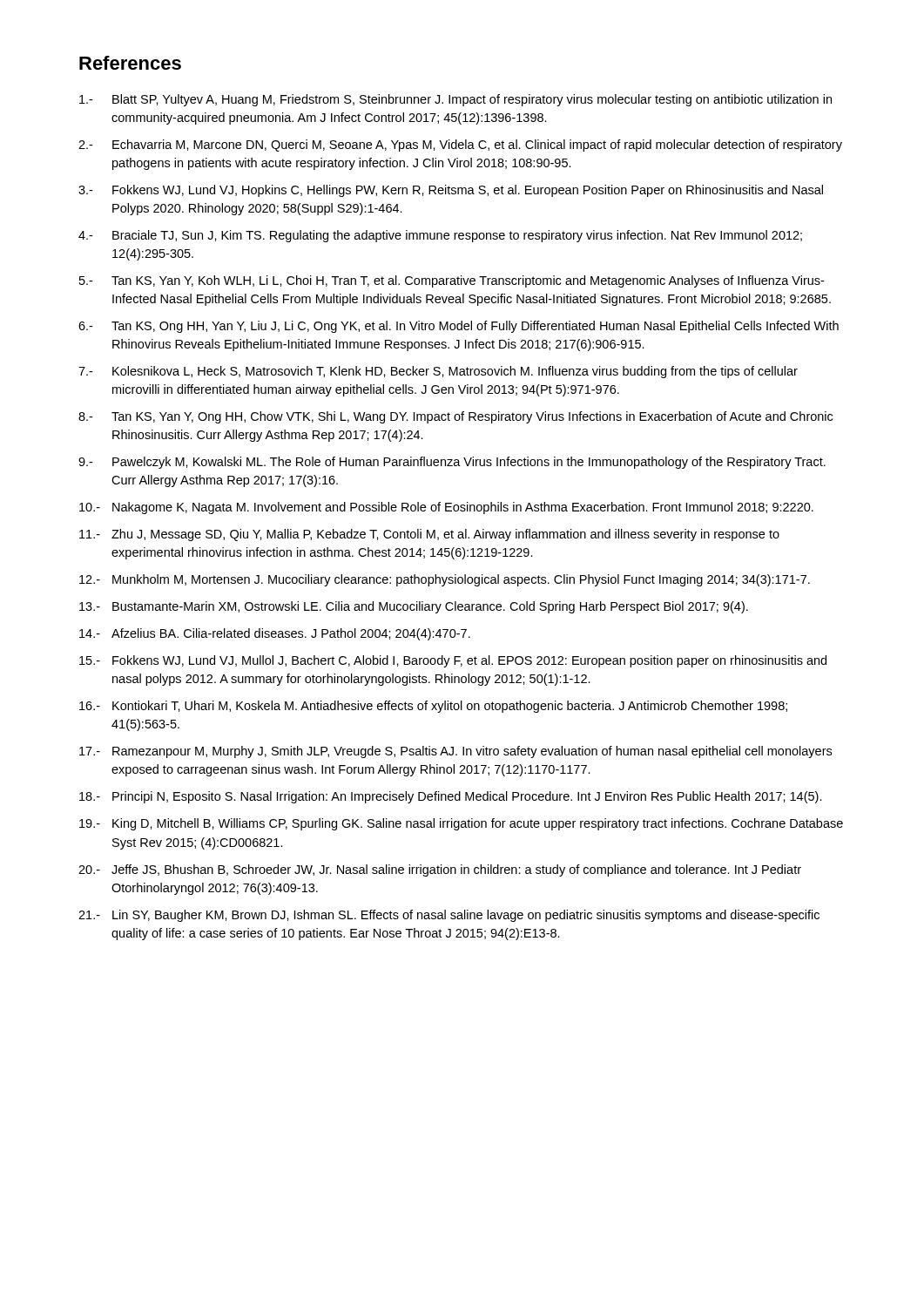924x1307 pixels.
Task: Select the list item with the text "8.- Tan KS, Yan Y,"
Action: [x=462, y=426]
